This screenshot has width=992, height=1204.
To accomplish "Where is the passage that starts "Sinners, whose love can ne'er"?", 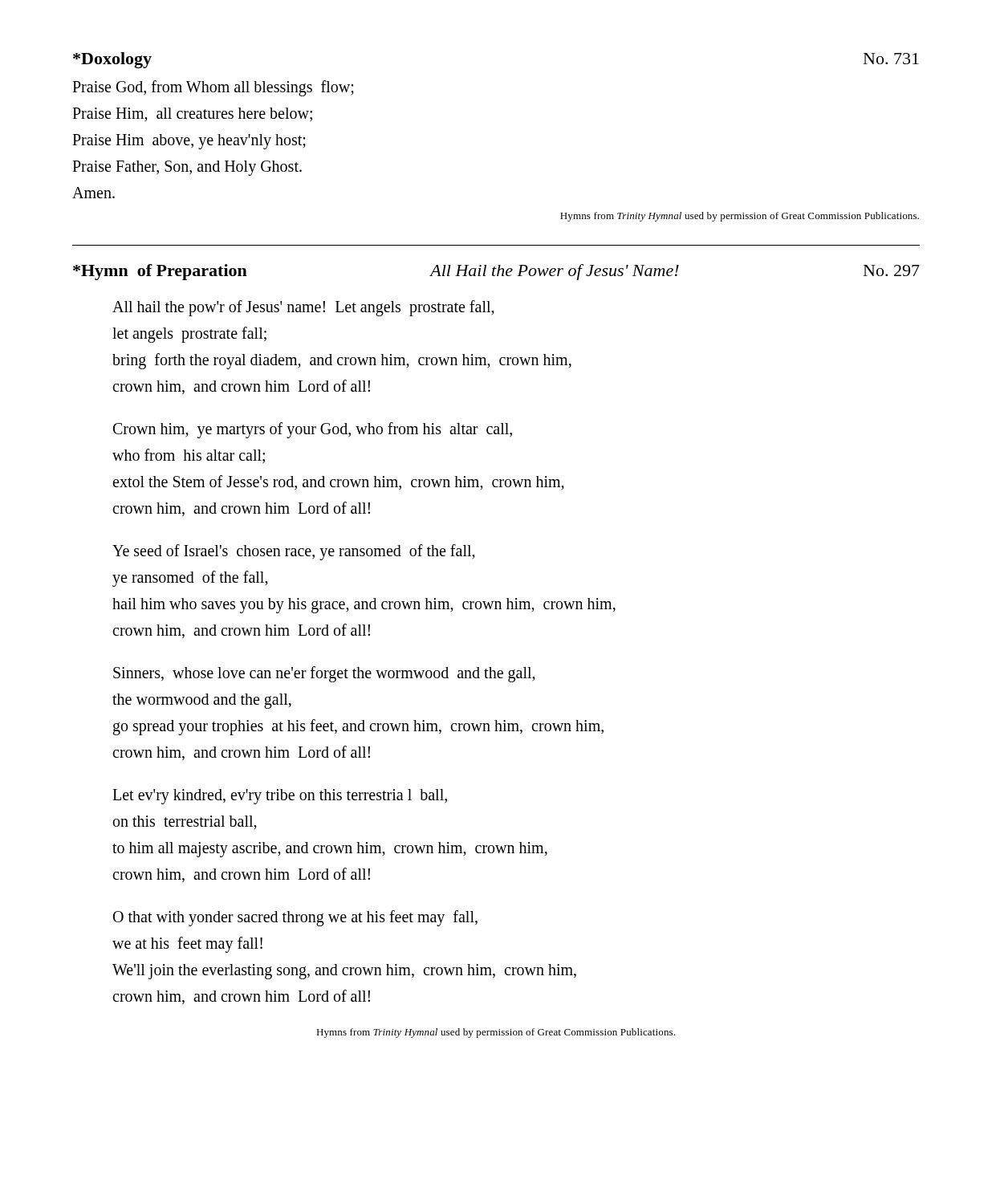I will 358,712.
